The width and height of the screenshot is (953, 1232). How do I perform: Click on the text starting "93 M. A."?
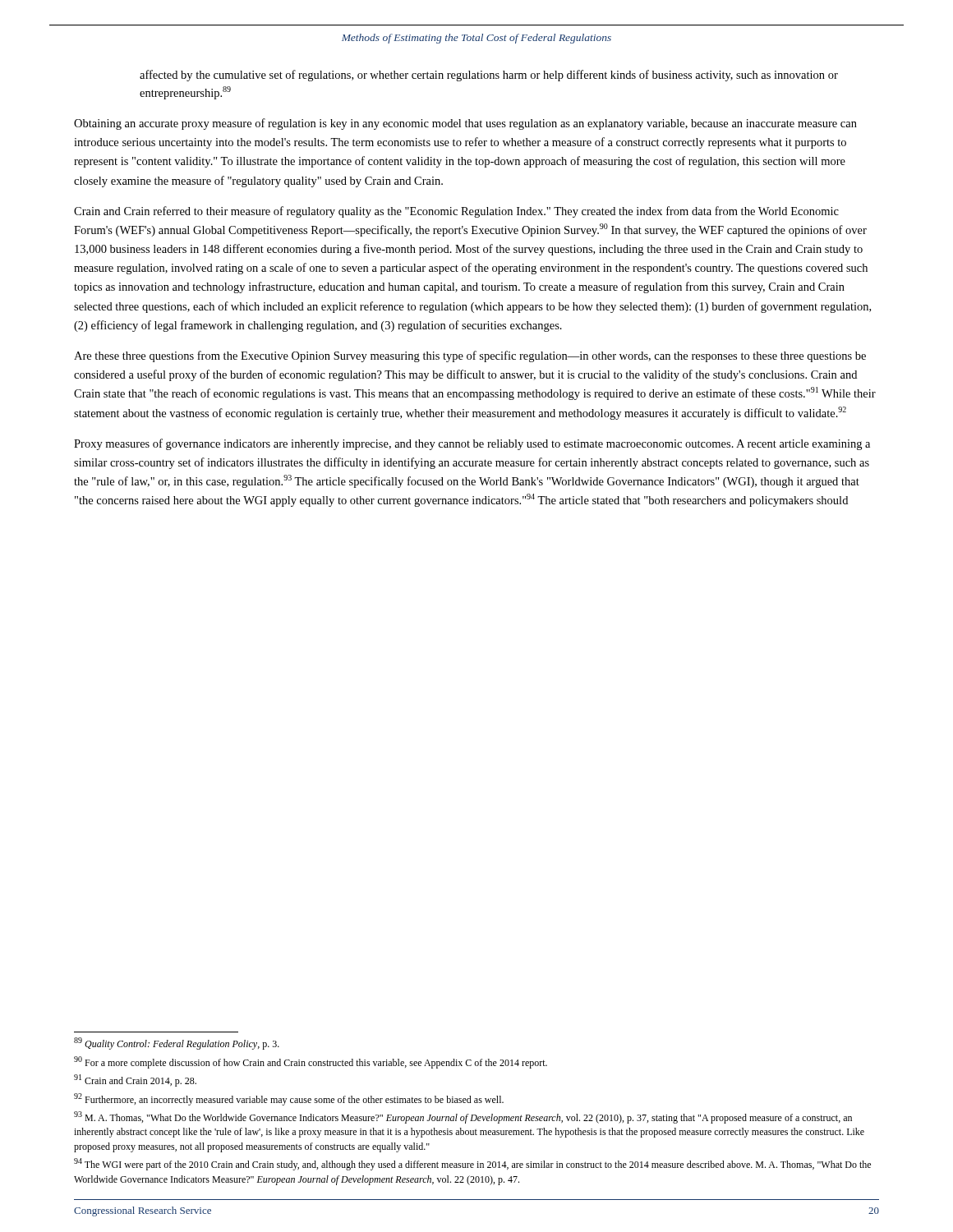(469, 1132)
